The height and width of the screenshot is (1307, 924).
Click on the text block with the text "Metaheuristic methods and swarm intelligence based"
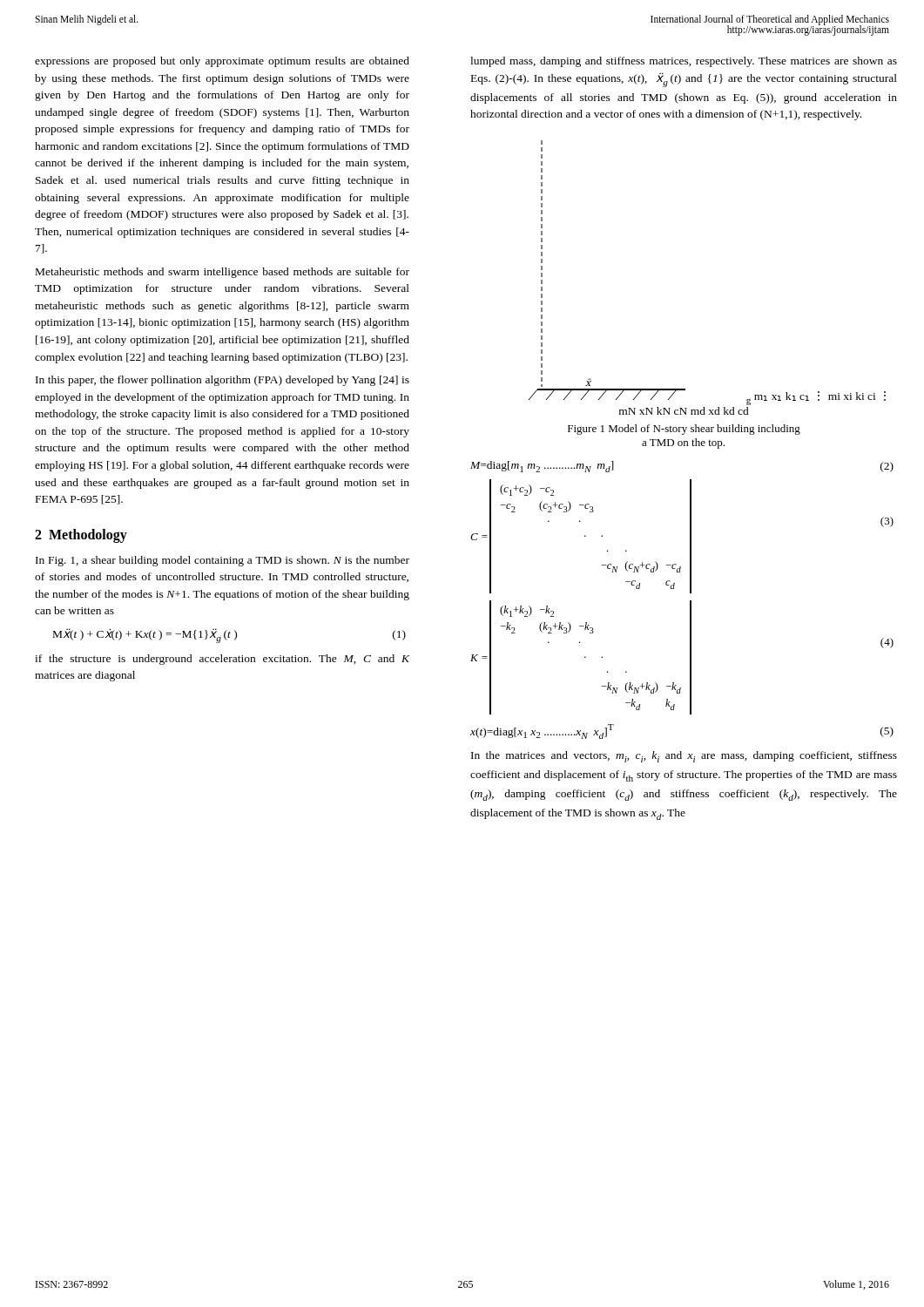point(222,314)
